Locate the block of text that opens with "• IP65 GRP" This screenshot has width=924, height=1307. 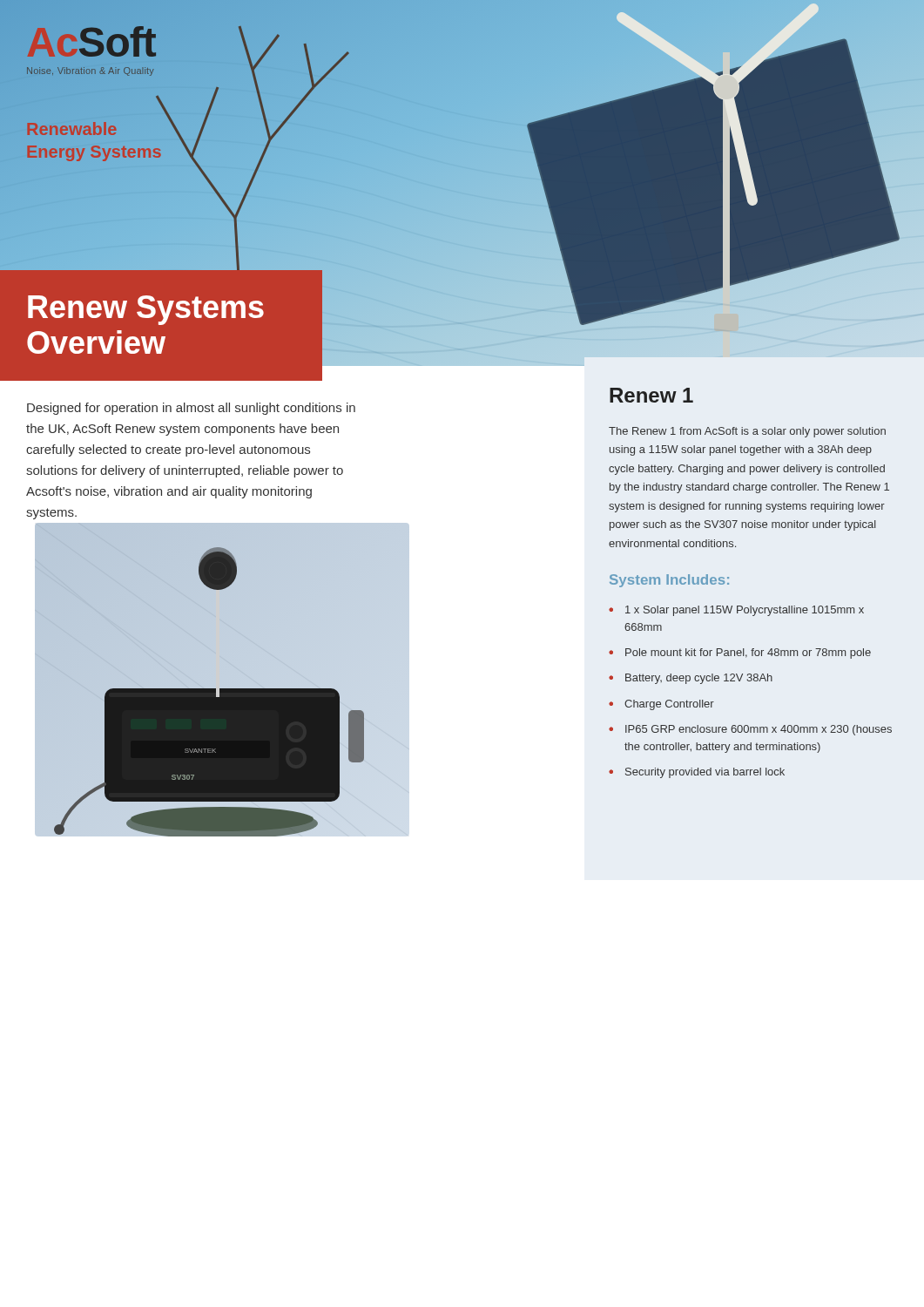click(751, 737)
